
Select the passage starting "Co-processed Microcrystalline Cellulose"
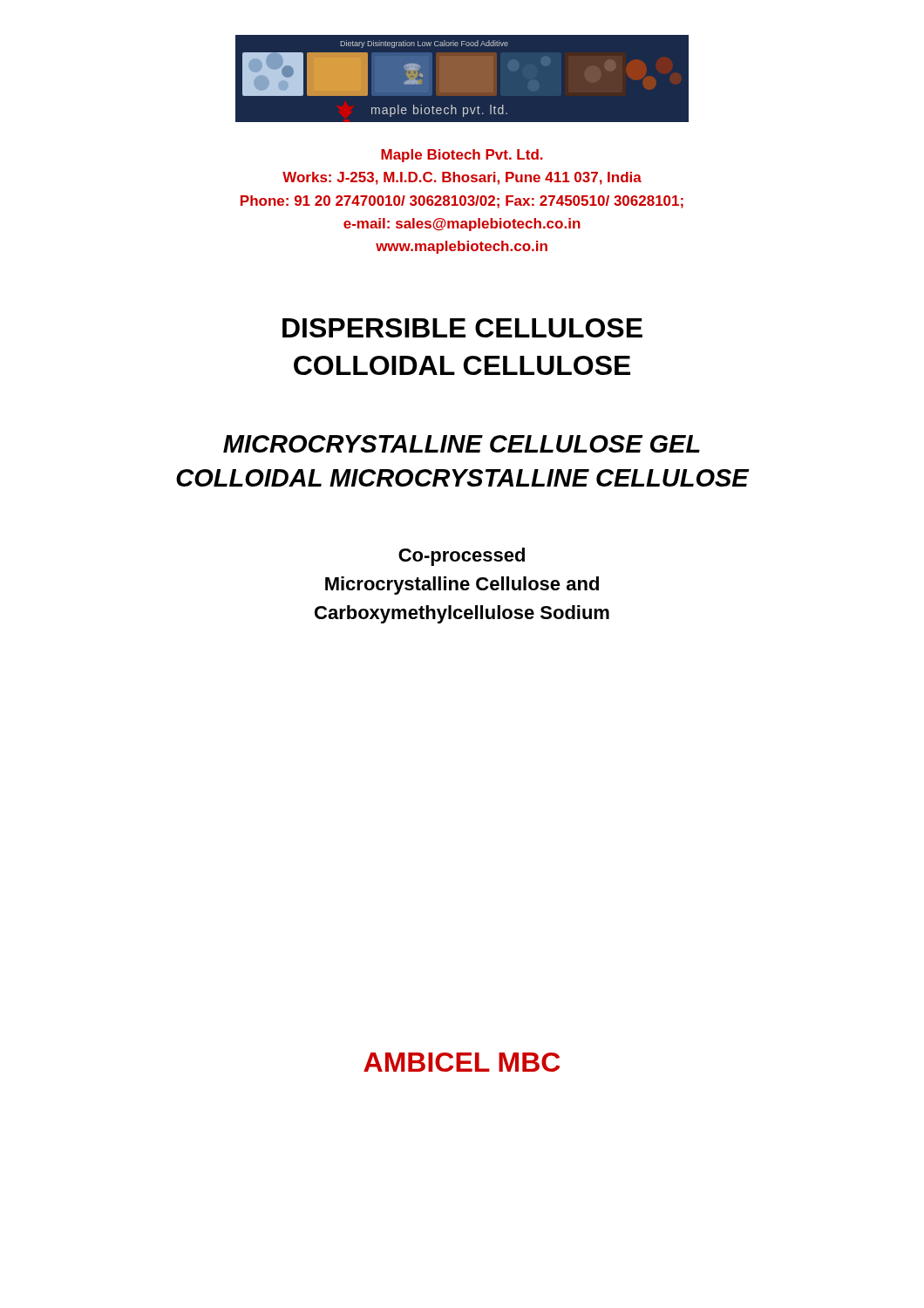point(462,584)
